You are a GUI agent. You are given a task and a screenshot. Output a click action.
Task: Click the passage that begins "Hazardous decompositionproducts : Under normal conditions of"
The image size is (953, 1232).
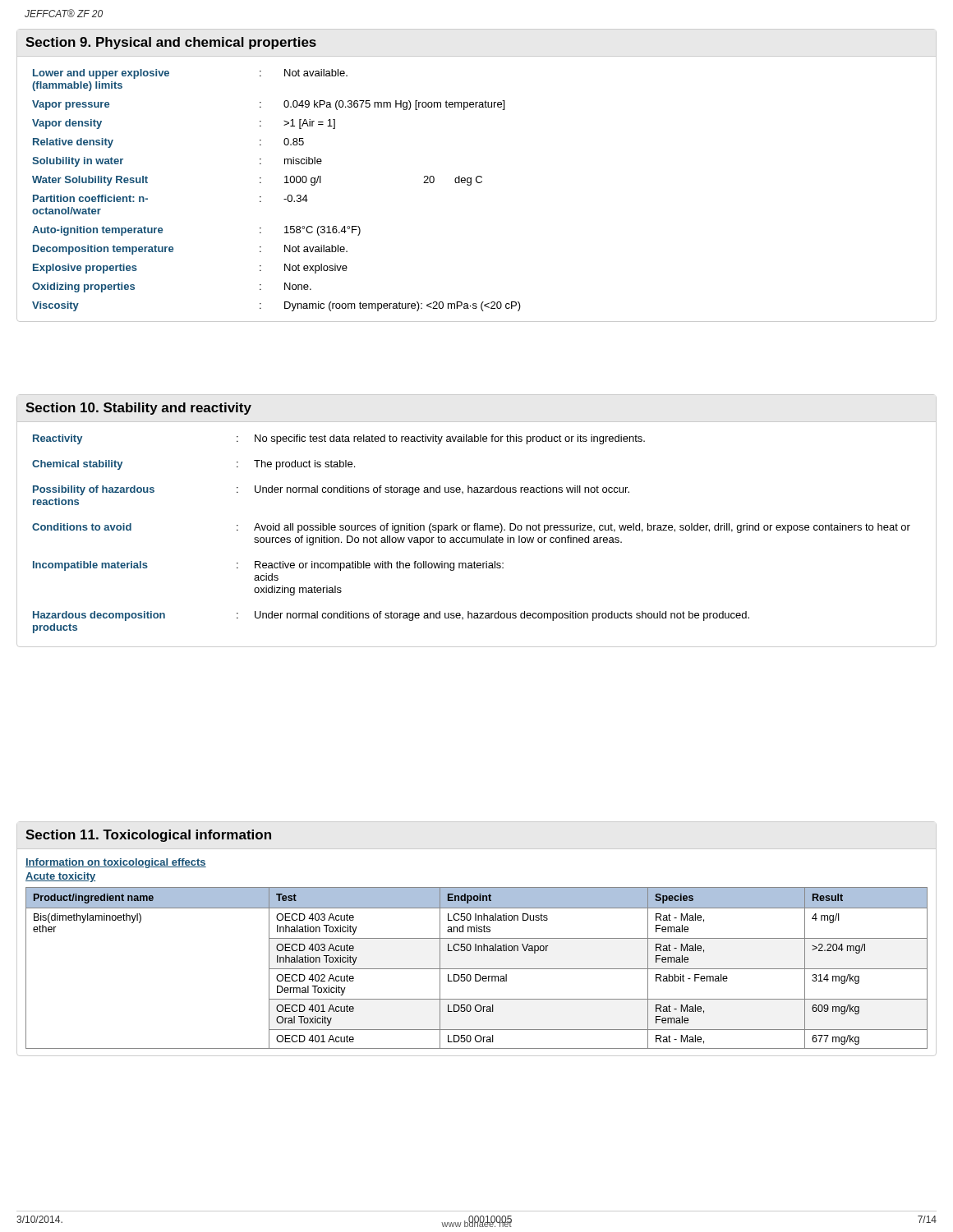[x=476, y=621]
